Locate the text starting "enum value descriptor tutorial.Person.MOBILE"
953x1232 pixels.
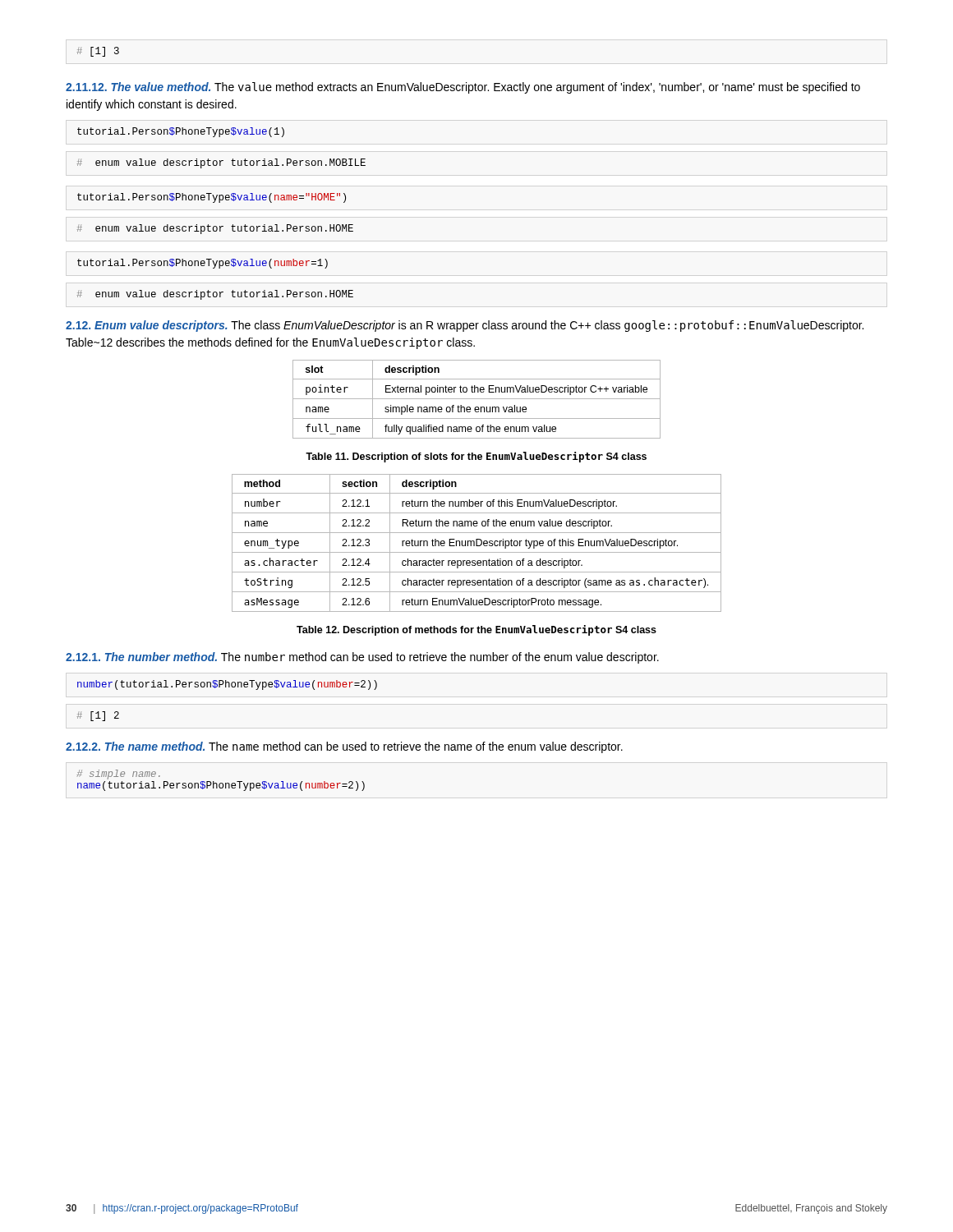point(221,163)
